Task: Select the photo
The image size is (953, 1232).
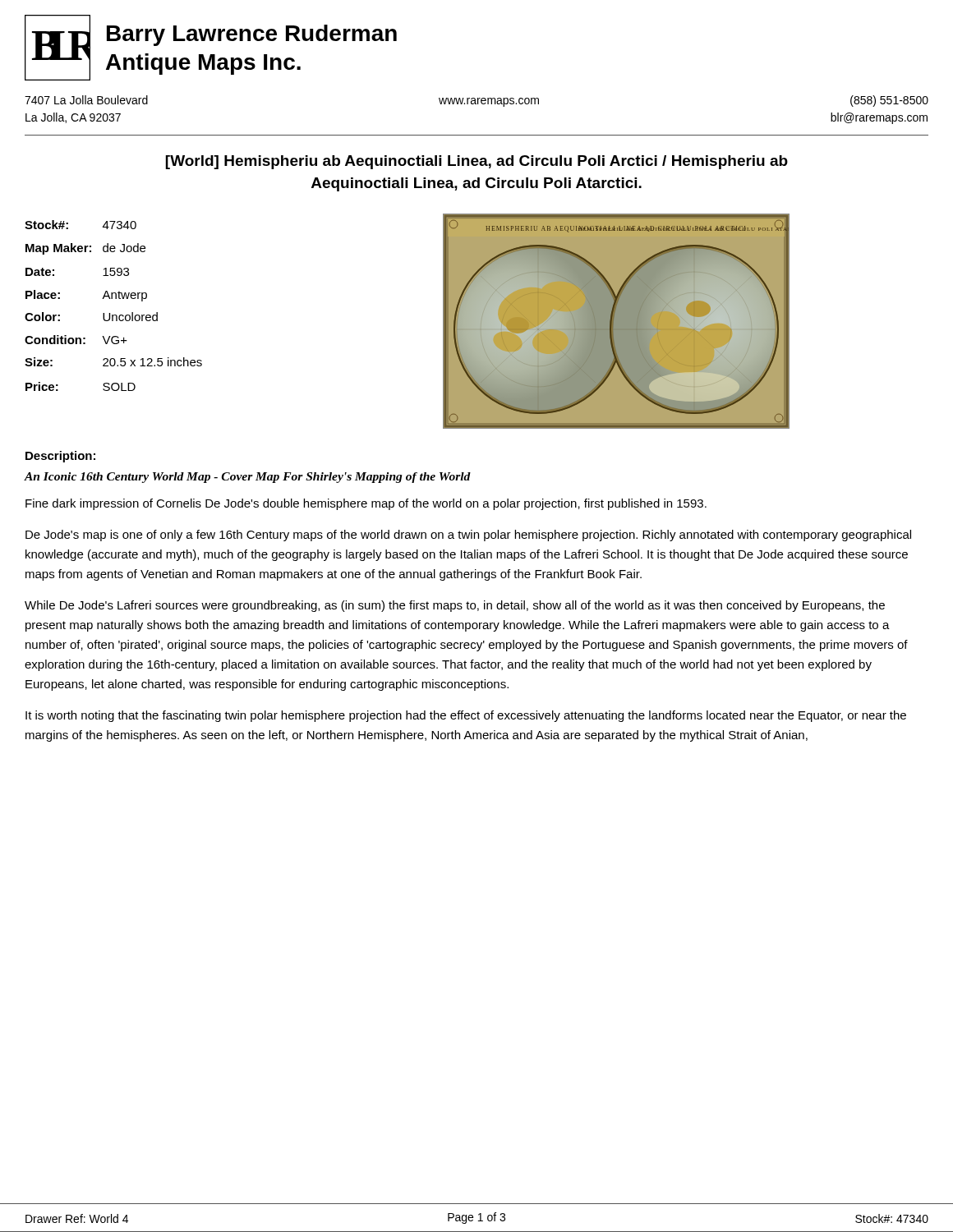Action: 616,321
